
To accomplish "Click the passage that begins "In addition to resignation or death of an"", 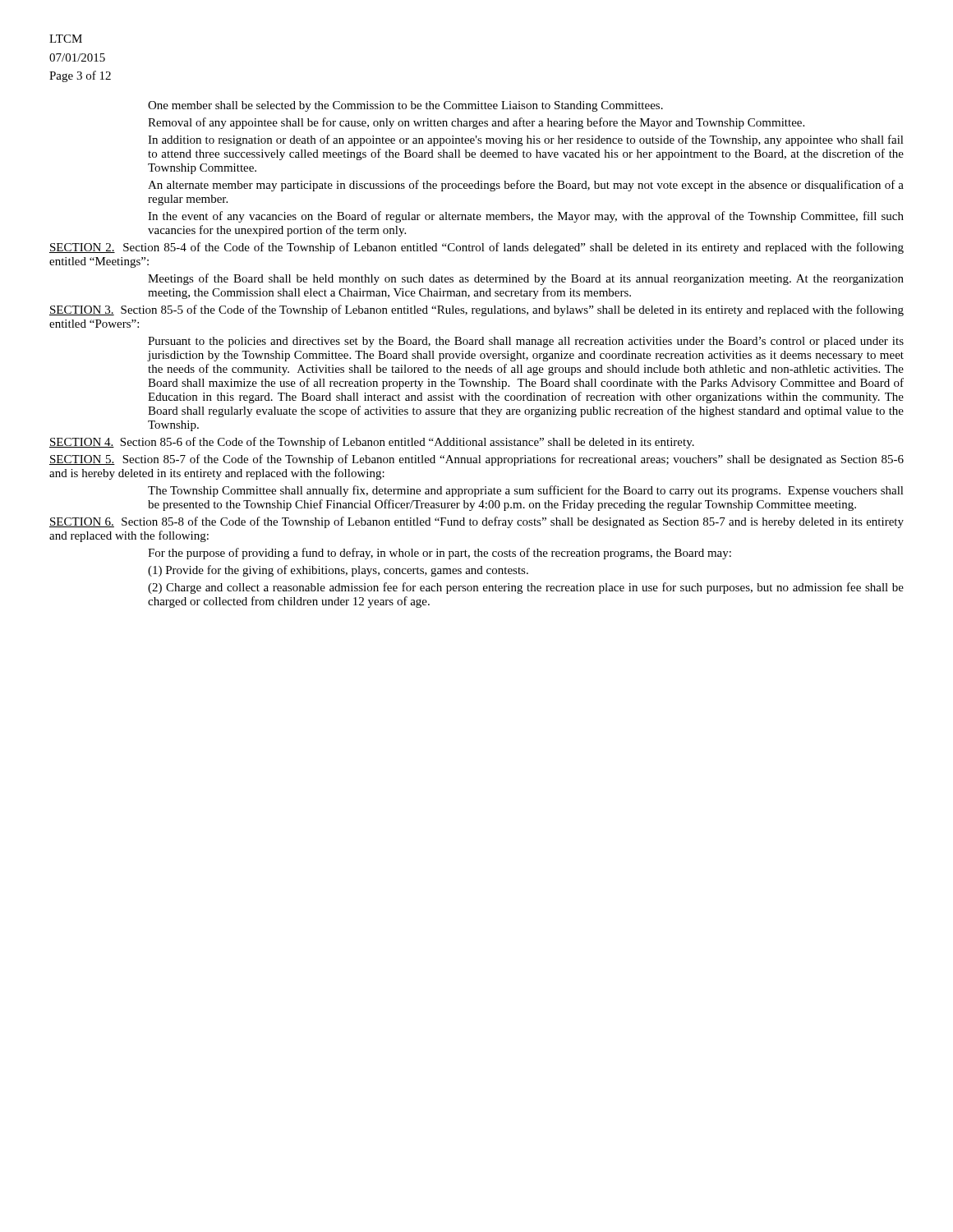I will [x=526, y=154].
